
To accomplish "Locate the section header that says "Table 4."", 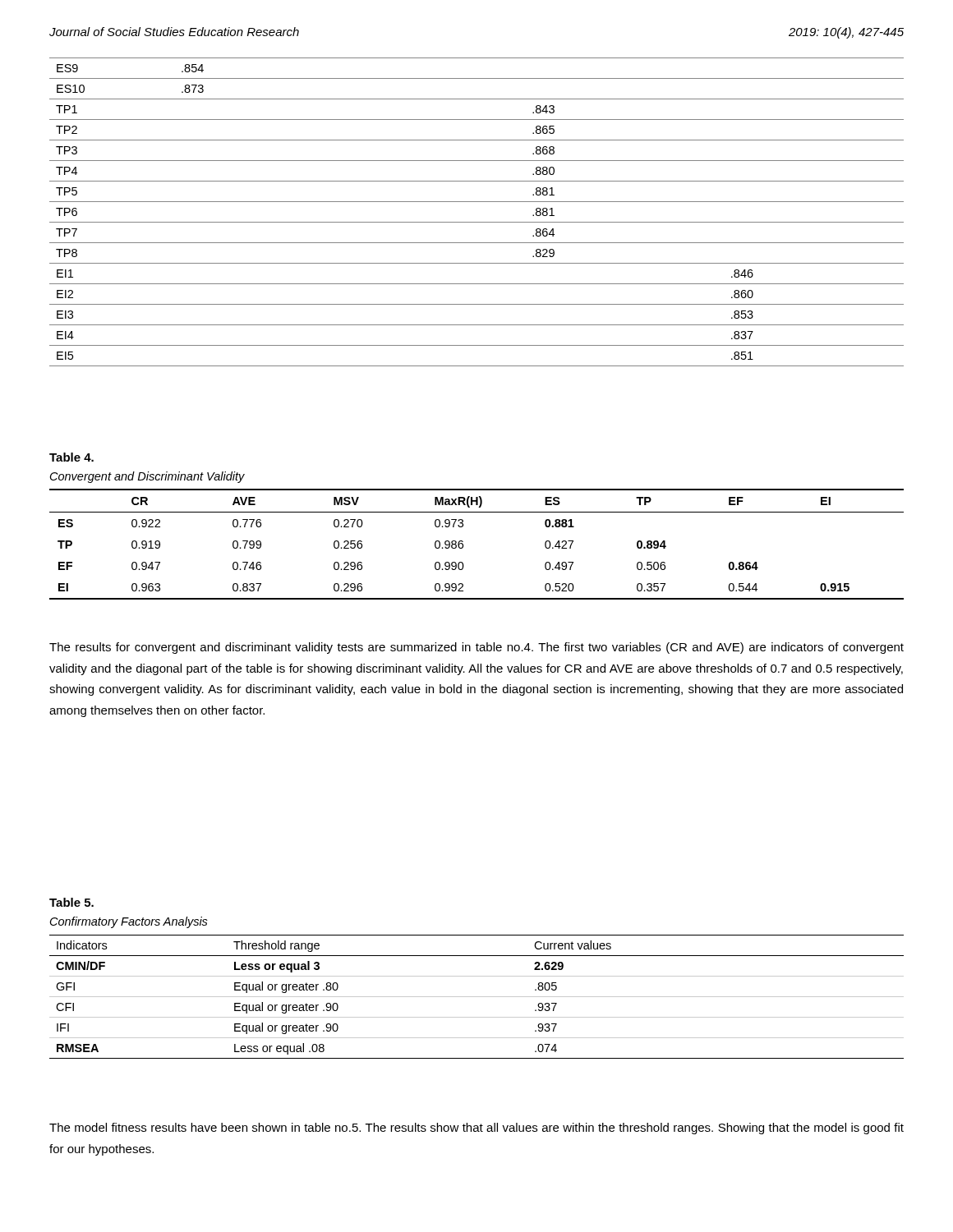I will point(72,457).
